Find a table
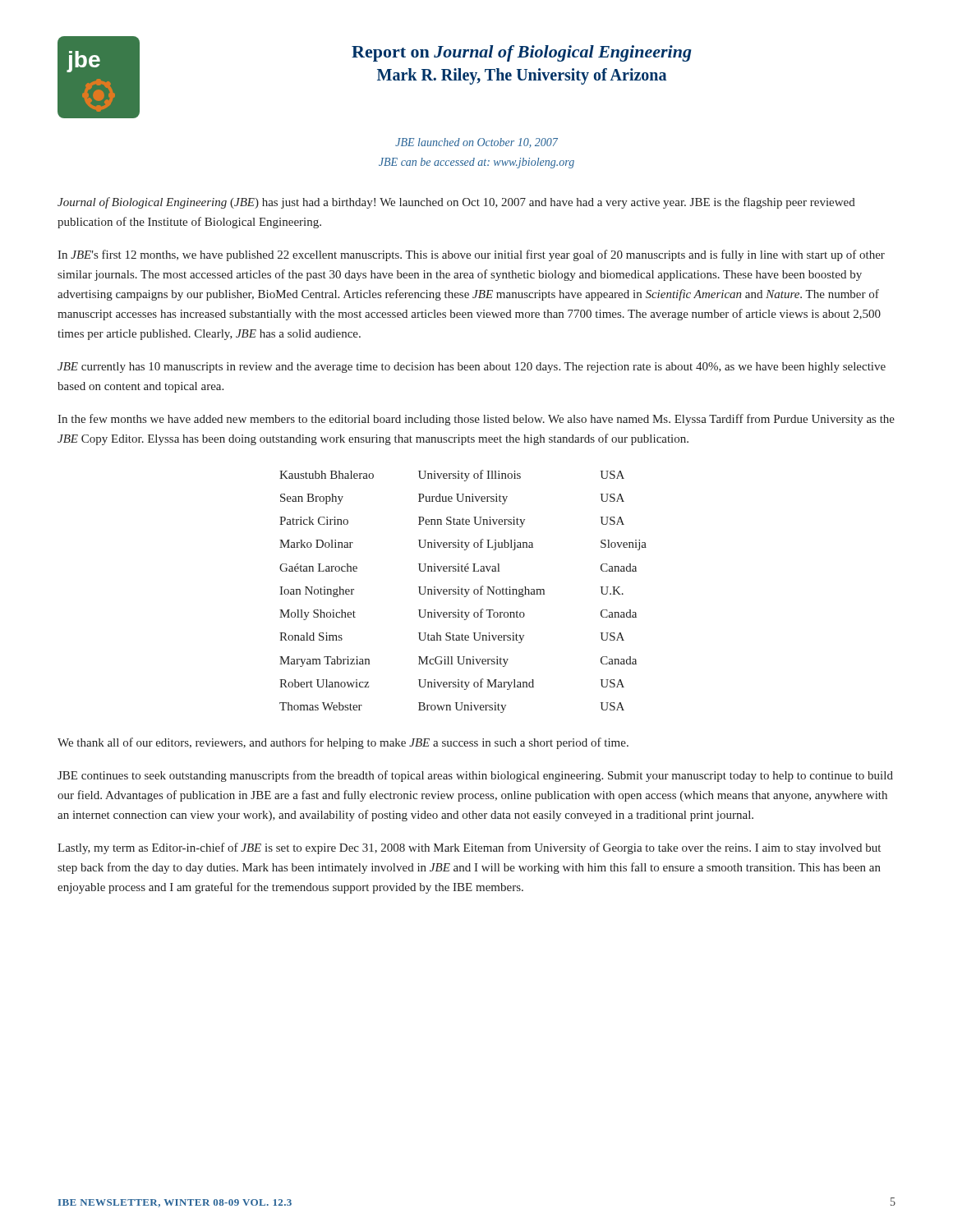This screenshot has height=1232, width=953. pos(476,590)
